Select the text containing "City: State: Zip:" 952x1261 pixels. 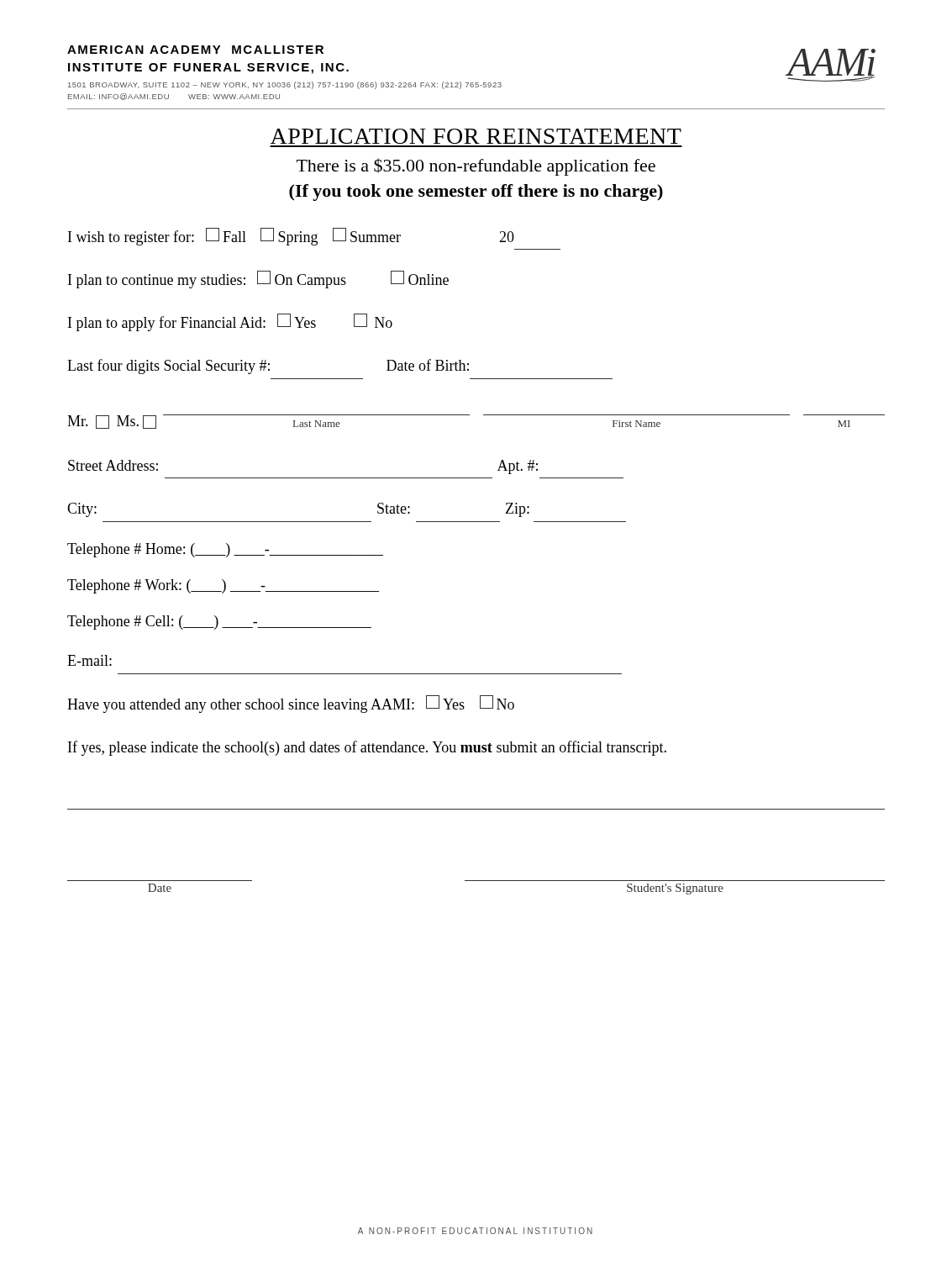(347, 510)
